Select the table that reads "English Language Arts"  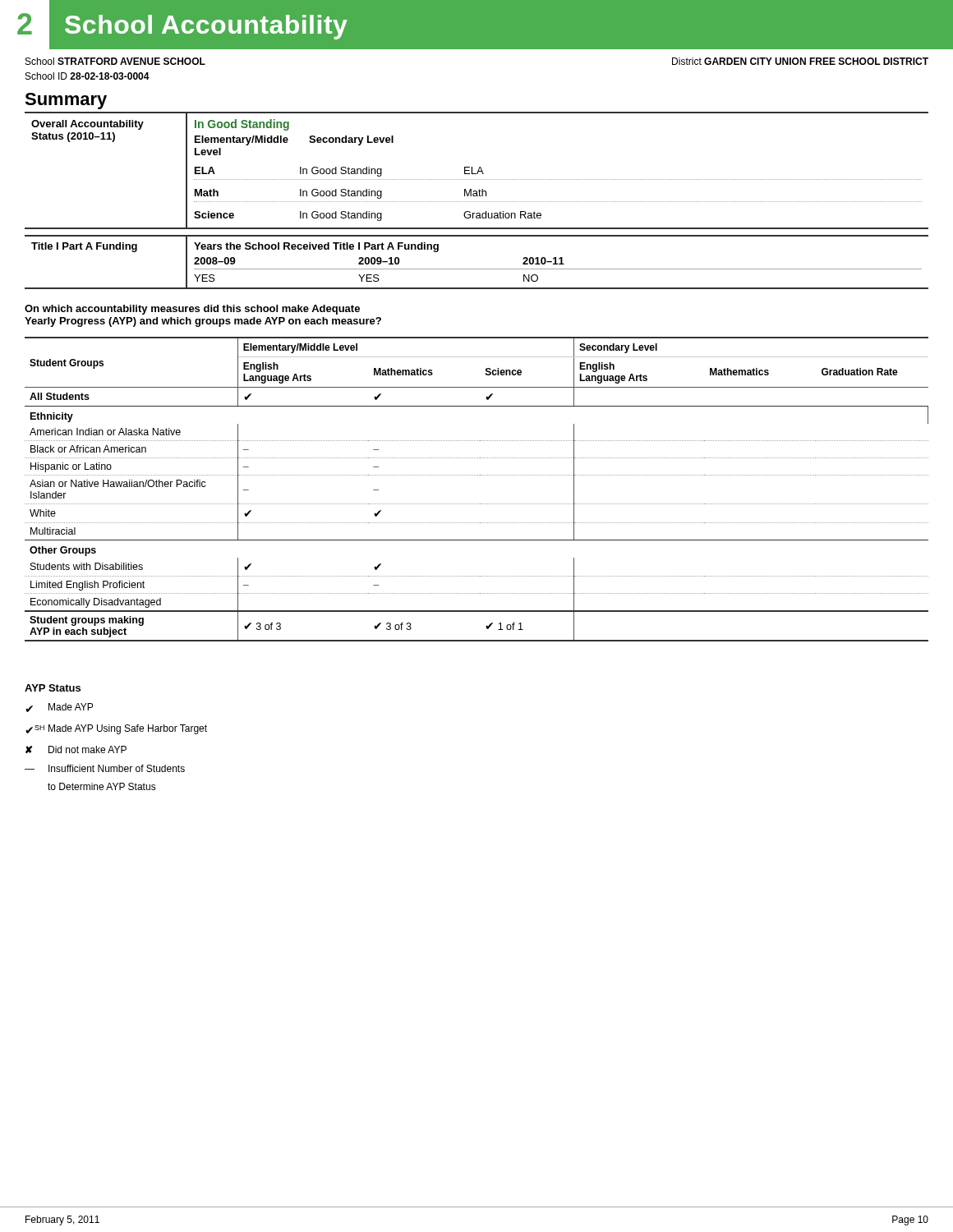[x=476, y=489]
